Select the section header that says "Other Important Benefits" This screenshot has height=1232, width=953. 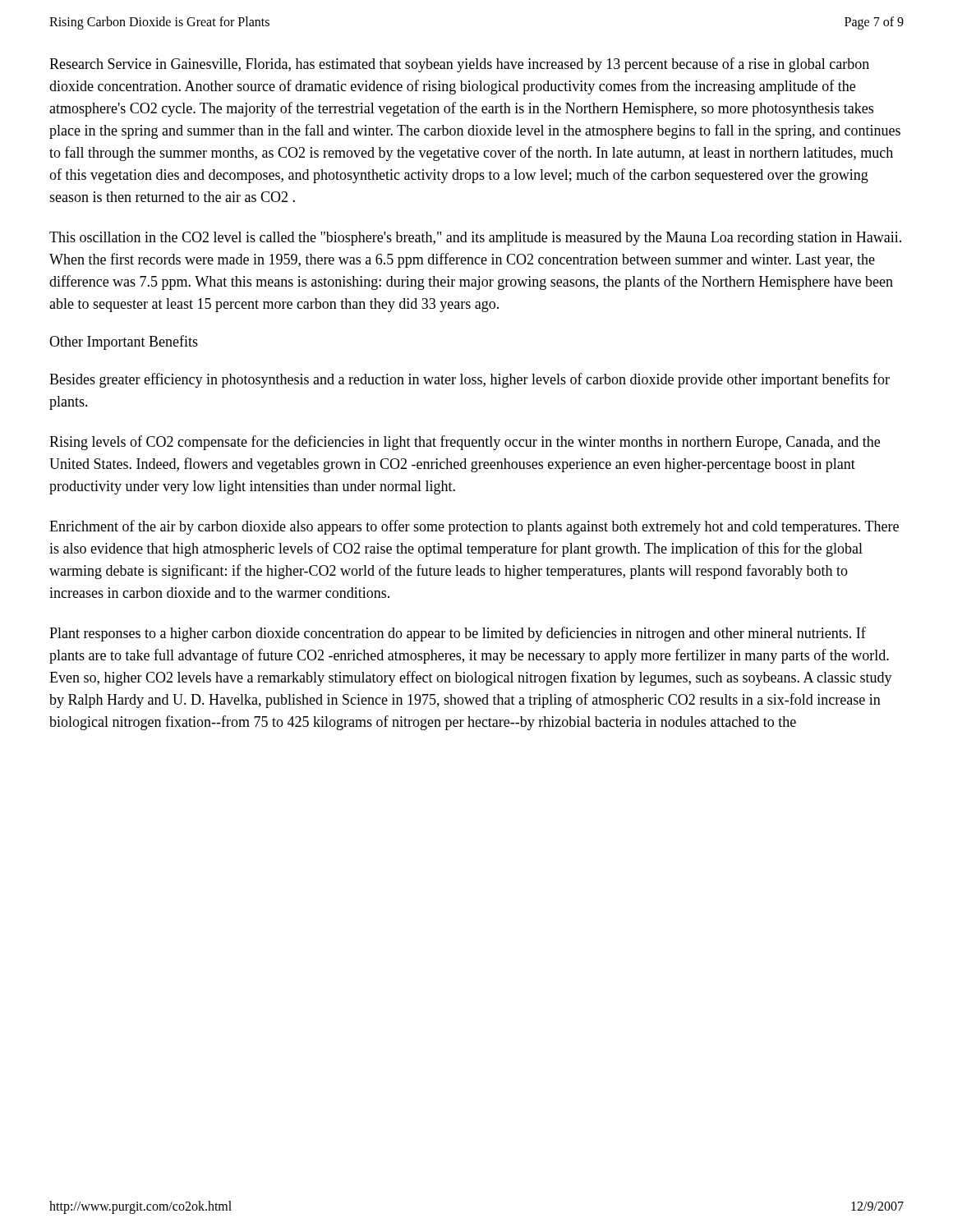124,342
